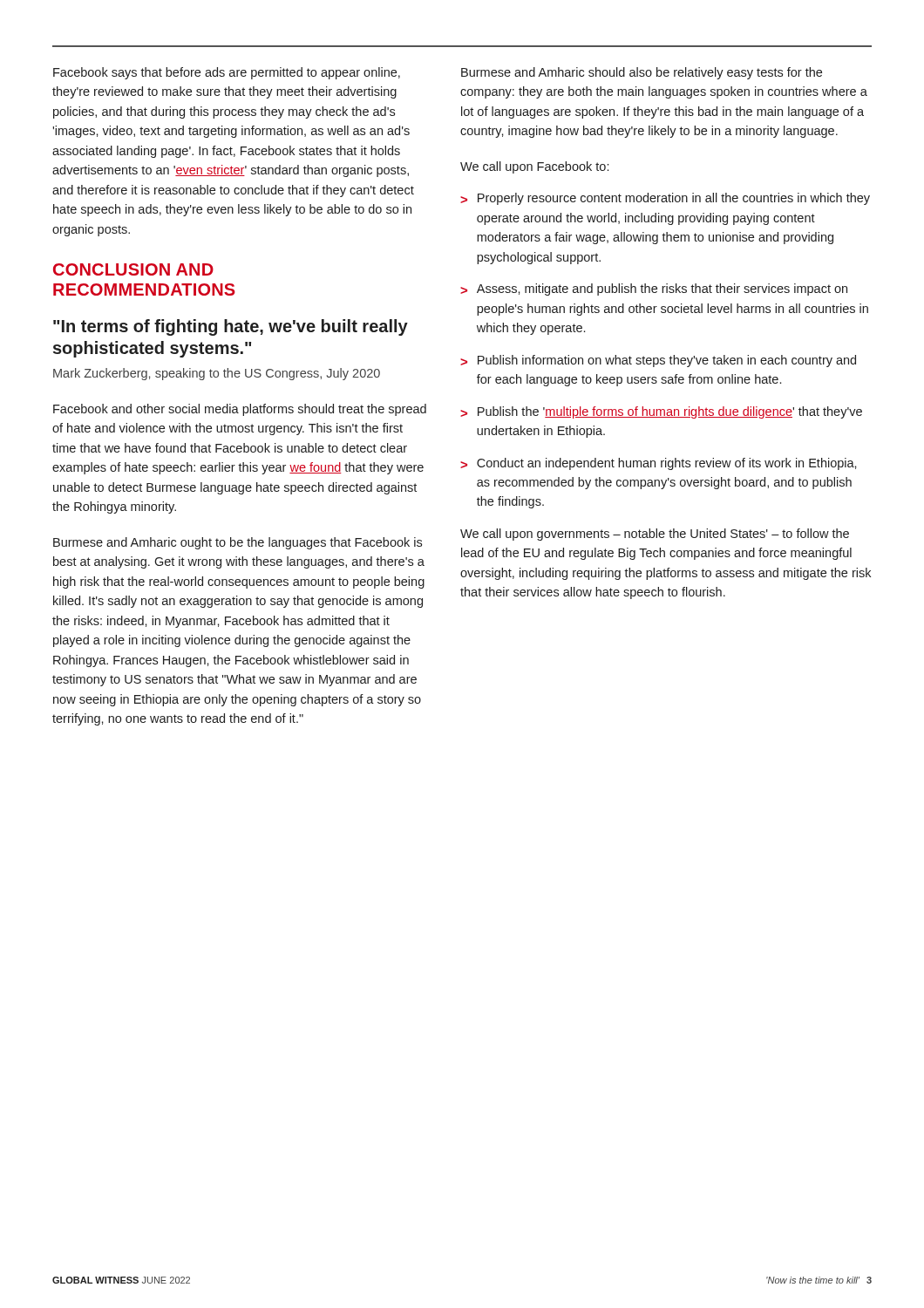Select the text block starting "> Assess, mitigate"
Viewport: 924px width, 1308px height.
[x=666, y=309]
